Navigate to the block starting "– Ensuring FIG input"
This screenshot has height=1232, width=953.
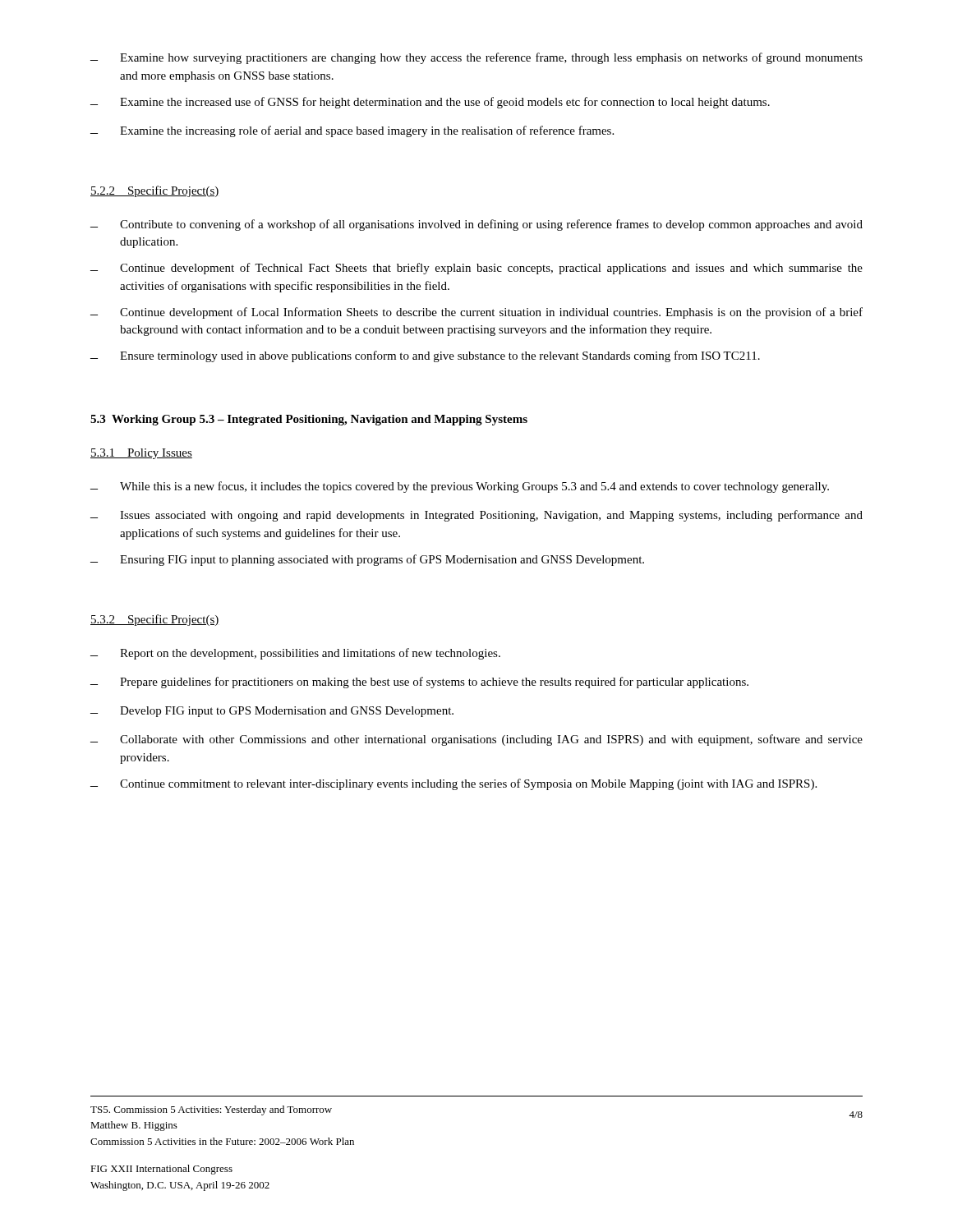coord(476,561)
